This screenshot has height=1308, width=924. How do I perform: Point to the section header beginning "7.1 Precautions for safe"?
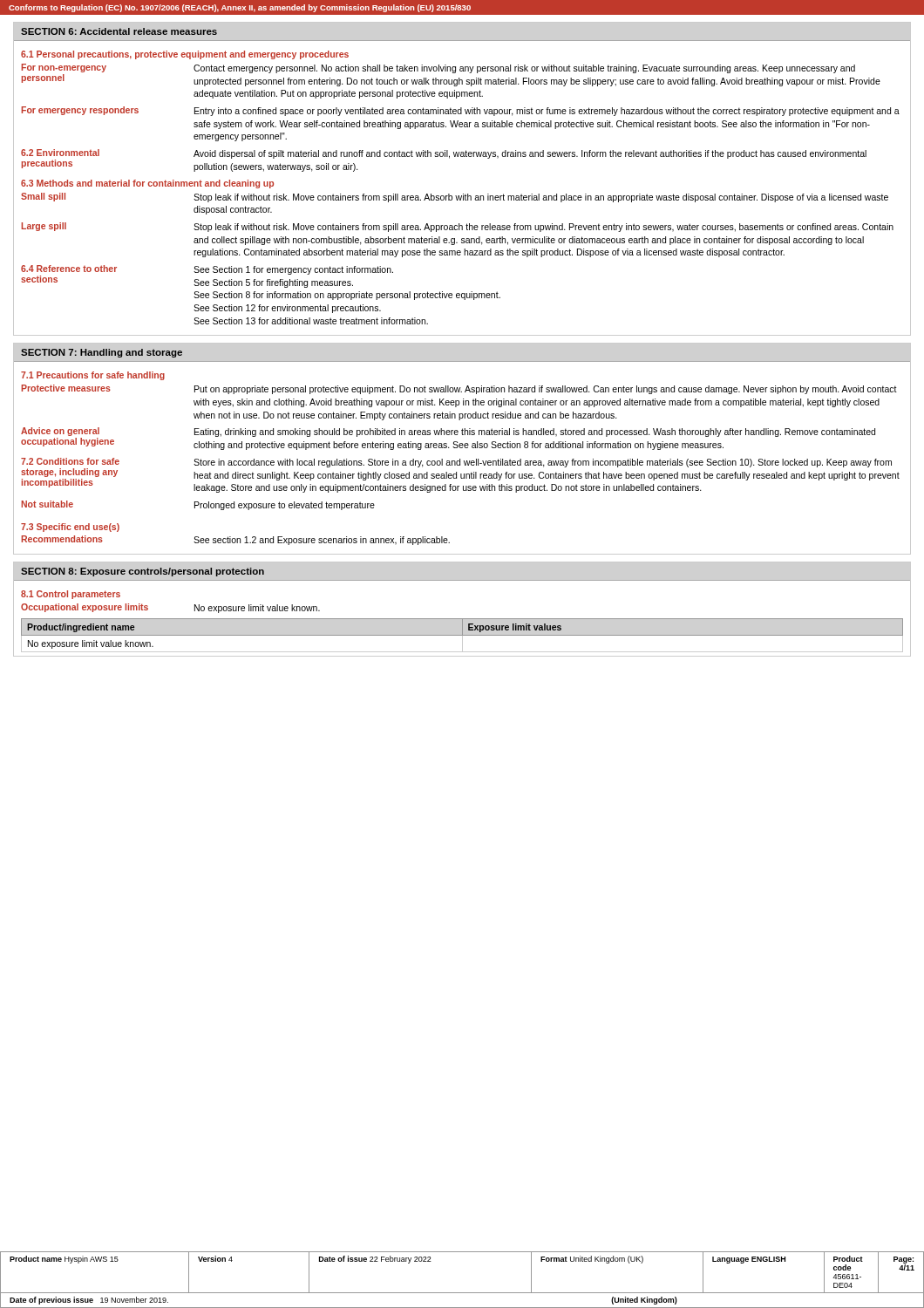coord(93,375)
